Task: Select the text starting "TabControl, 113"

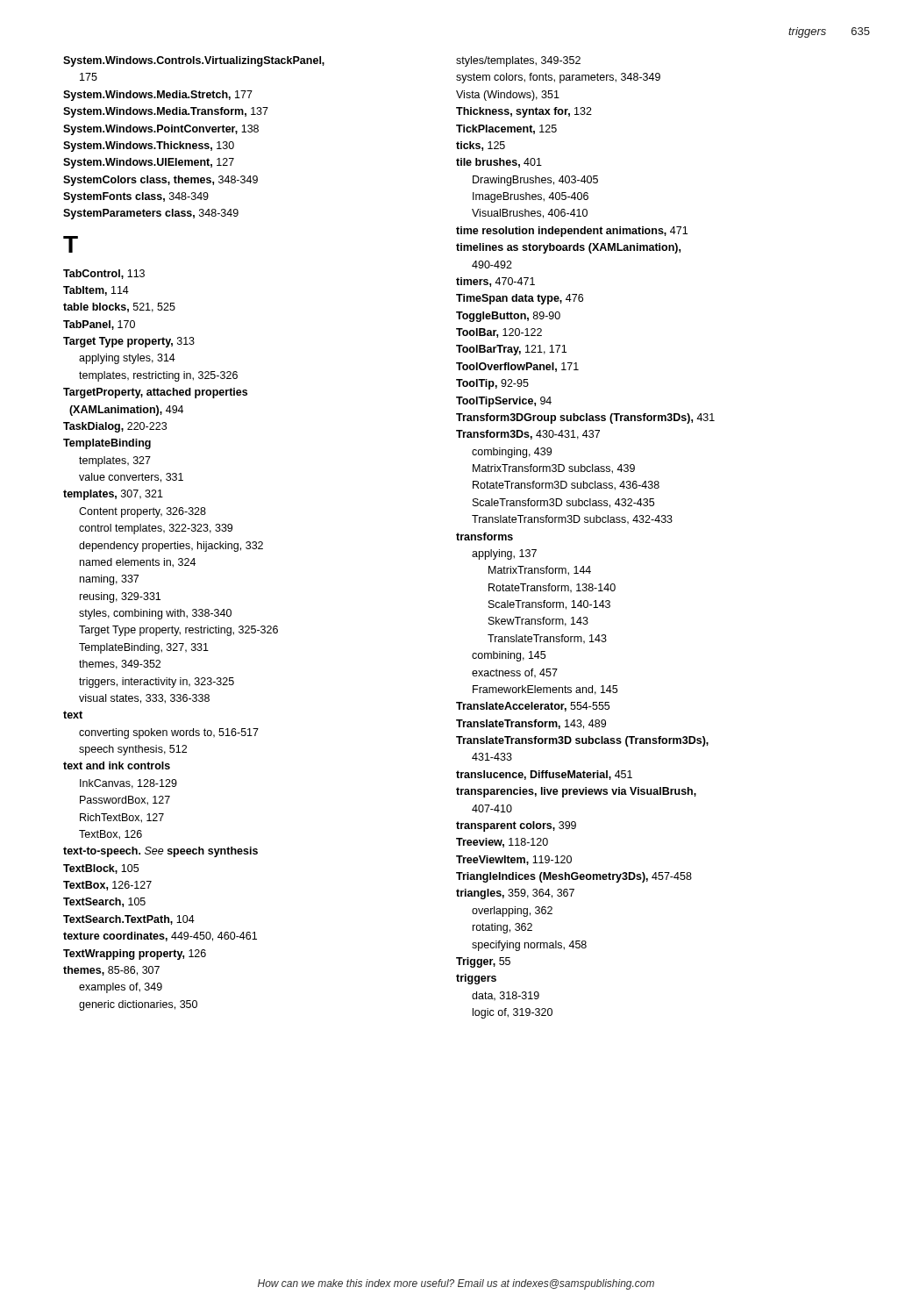Action: click(104, 274)
